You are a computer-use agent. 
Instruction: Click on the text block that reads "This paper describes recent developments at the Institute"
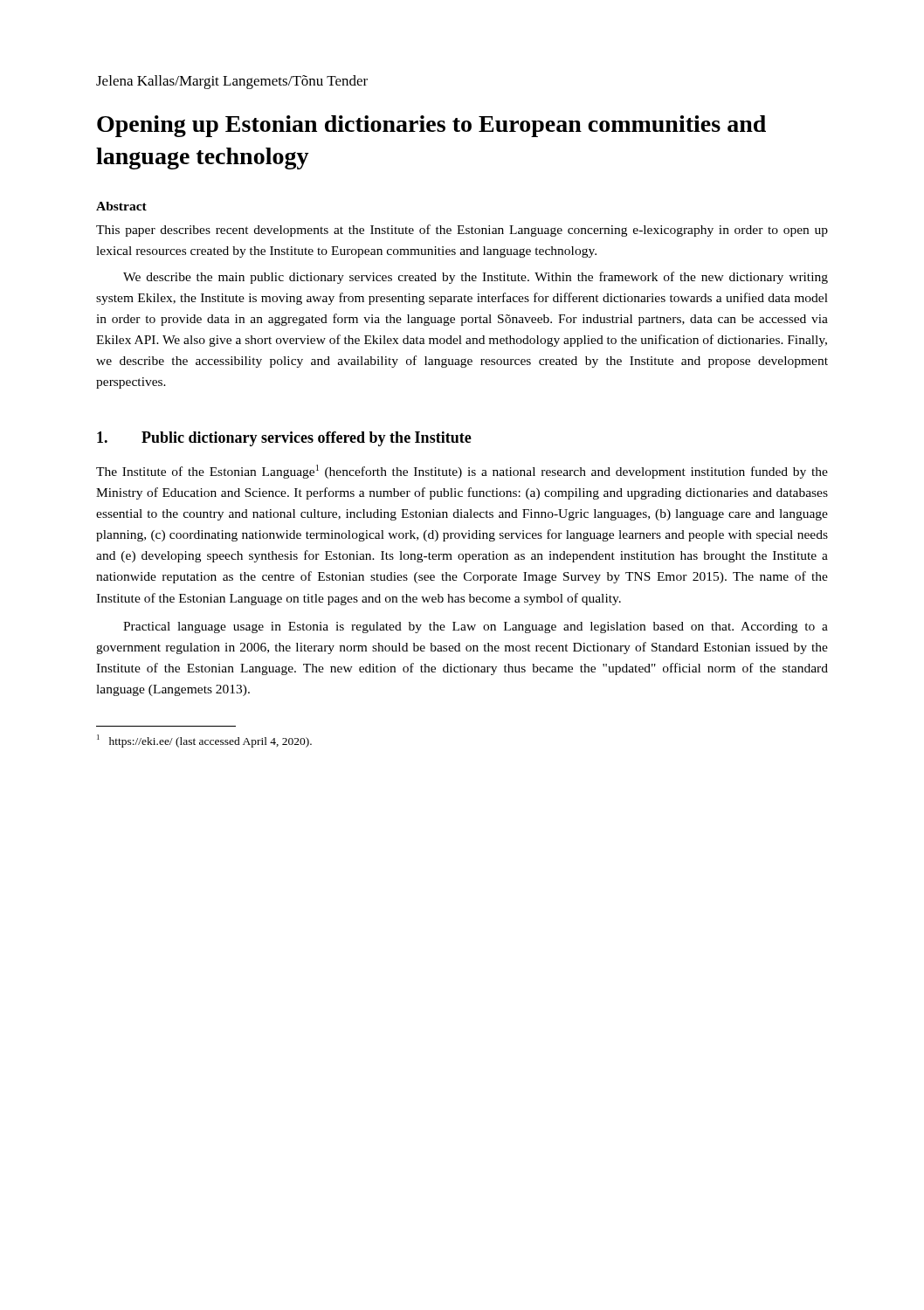pos(462,240)
